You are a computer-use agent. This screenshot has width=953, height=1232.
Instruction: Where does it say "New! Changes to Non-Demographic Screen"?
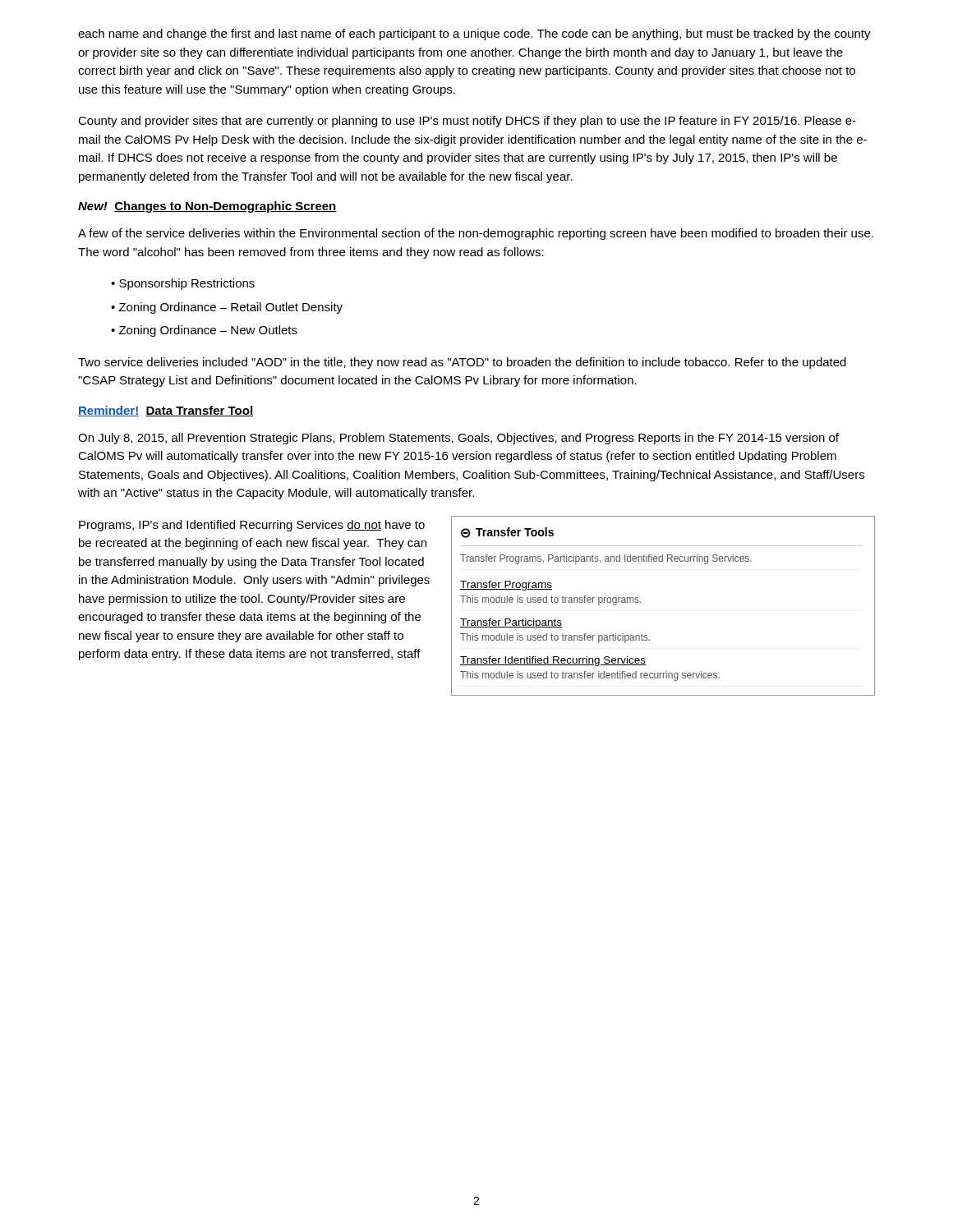tap(207, 206)
